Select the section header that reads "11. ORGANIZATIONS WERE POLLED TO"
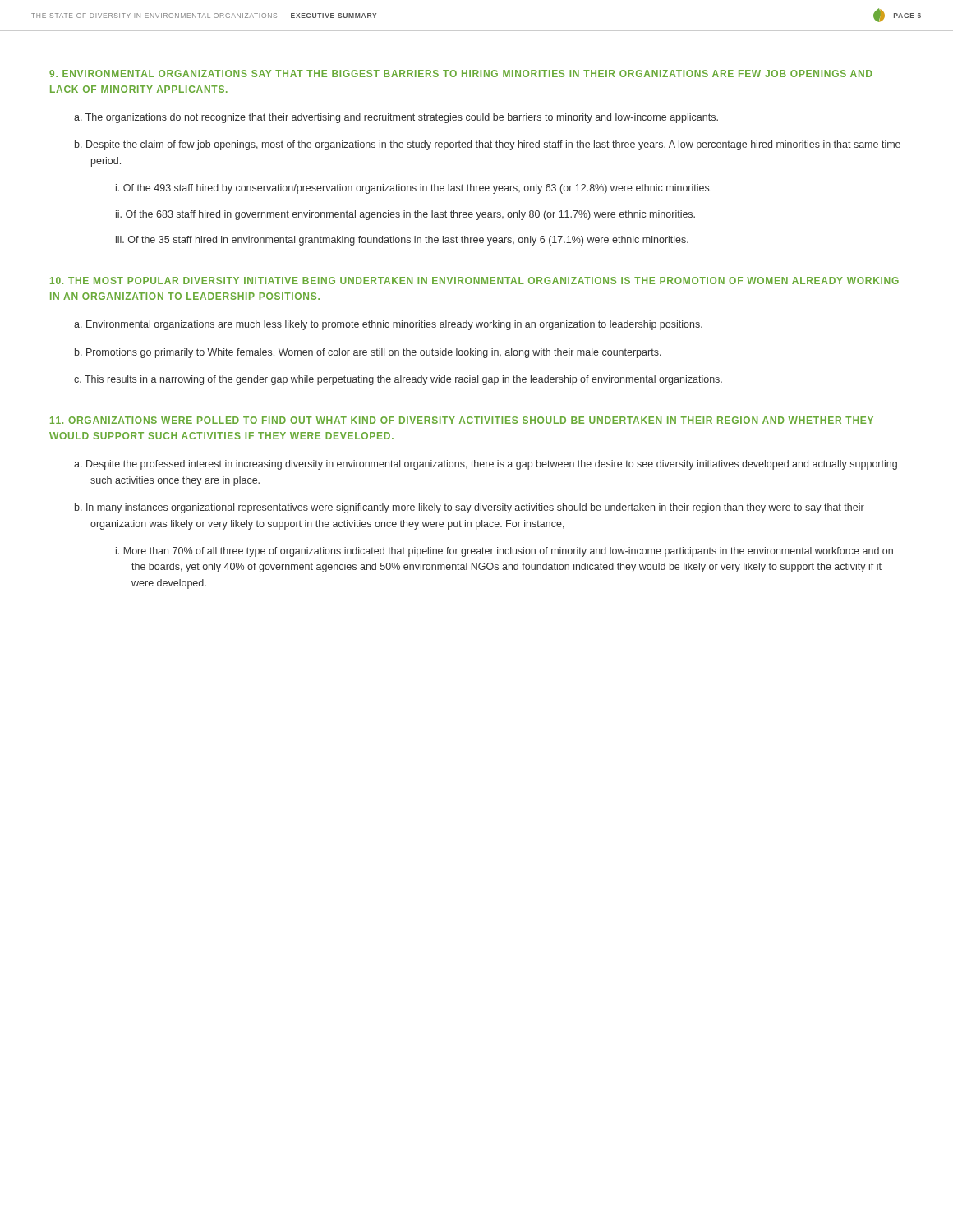The image size is (953, 1232). coord(462,429)
